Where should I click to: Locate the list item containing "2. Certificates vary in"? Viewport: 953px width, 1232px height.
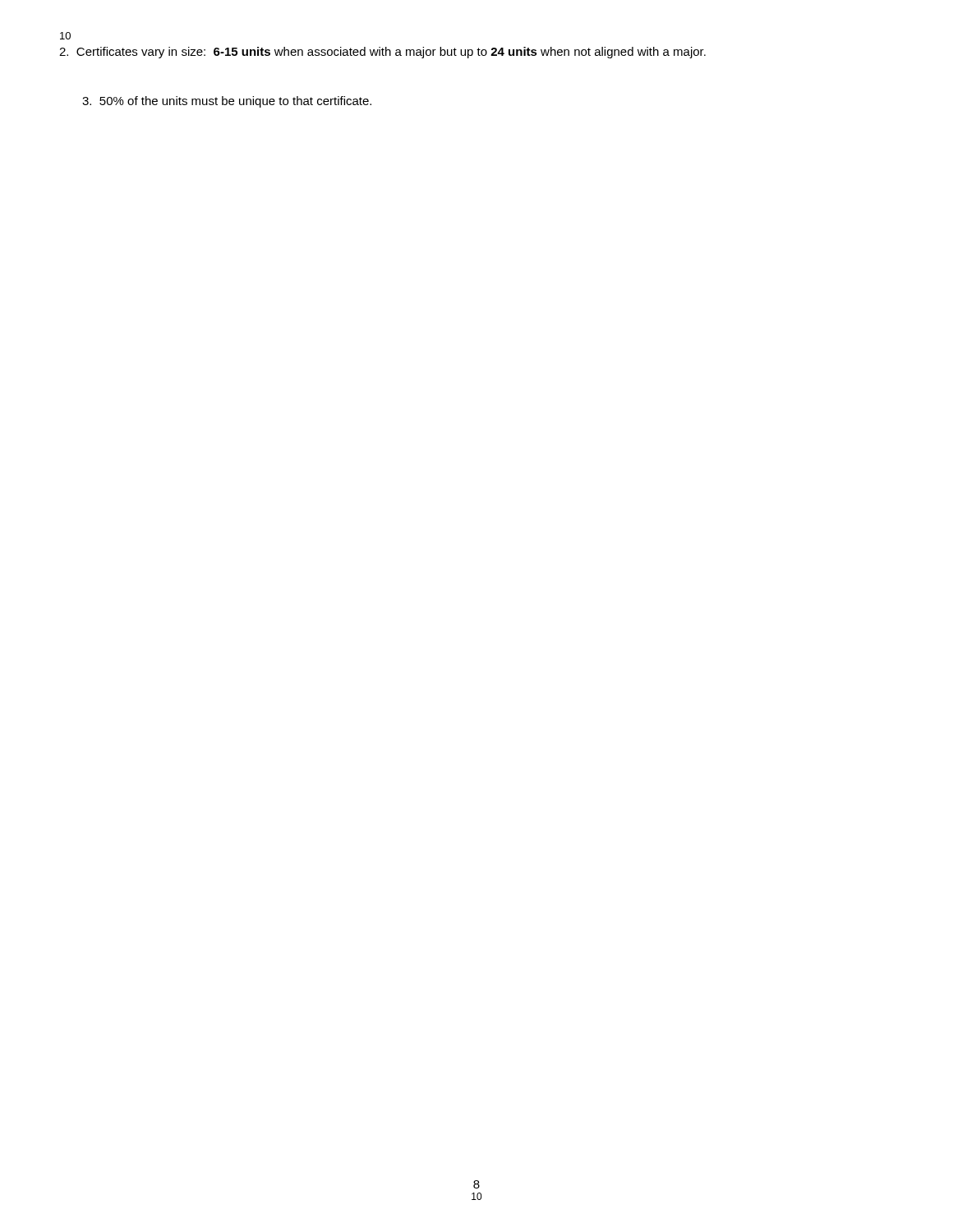pos(383,51)
